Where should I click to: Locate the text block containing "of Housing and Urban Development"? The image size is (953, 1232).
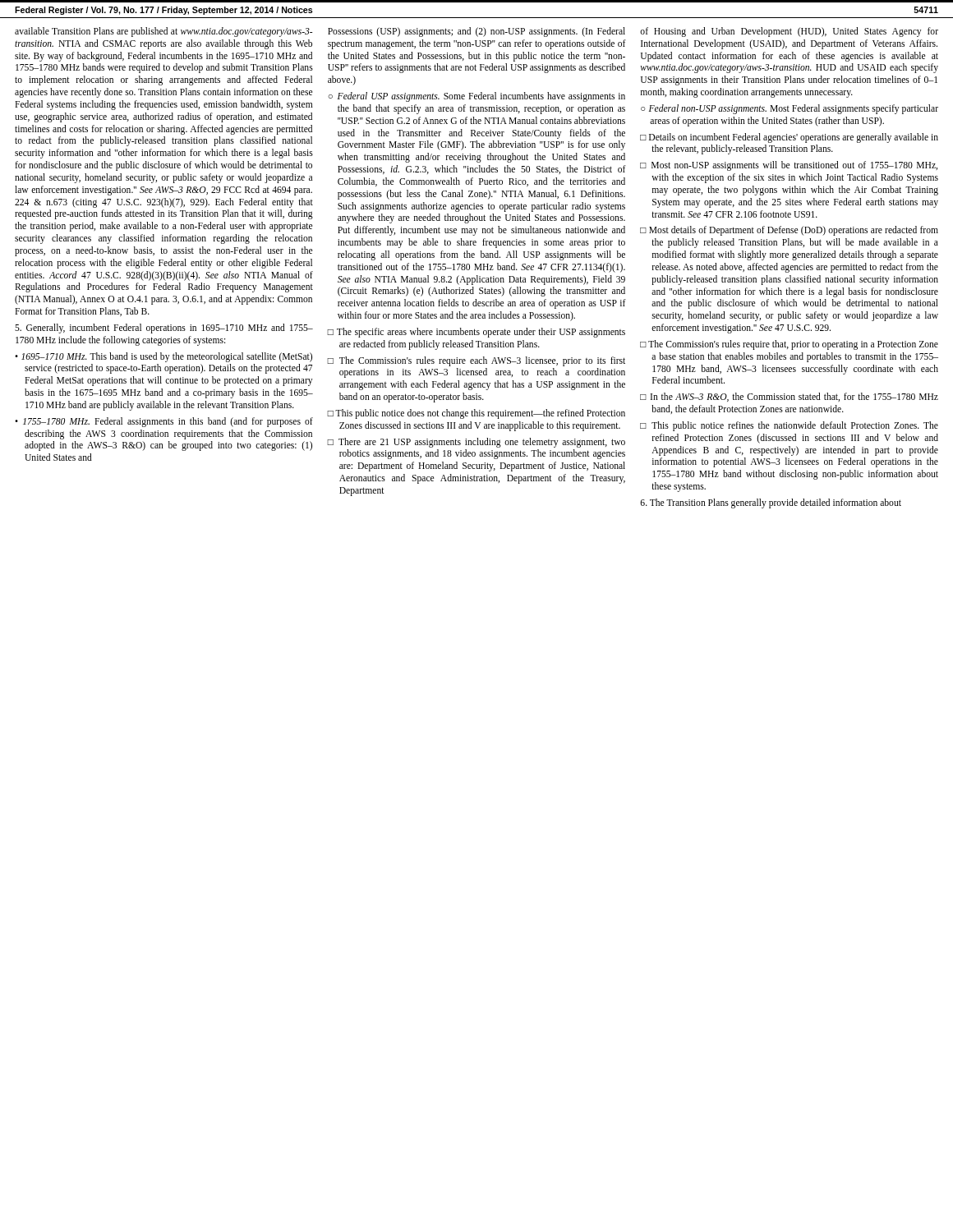[x=789, y=63]
